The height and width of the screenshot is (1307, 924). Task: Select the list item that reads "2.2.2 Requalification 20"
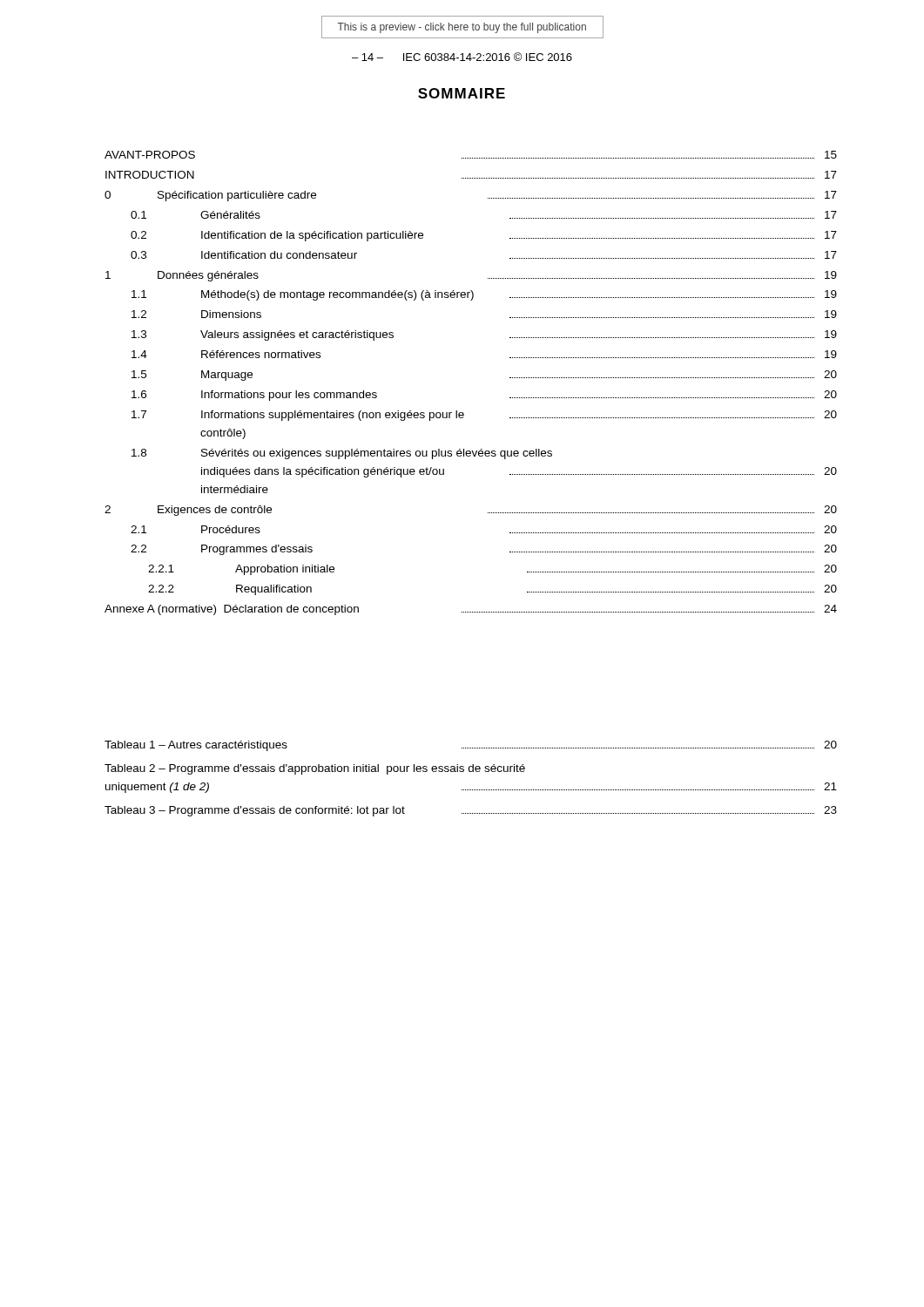161,589
